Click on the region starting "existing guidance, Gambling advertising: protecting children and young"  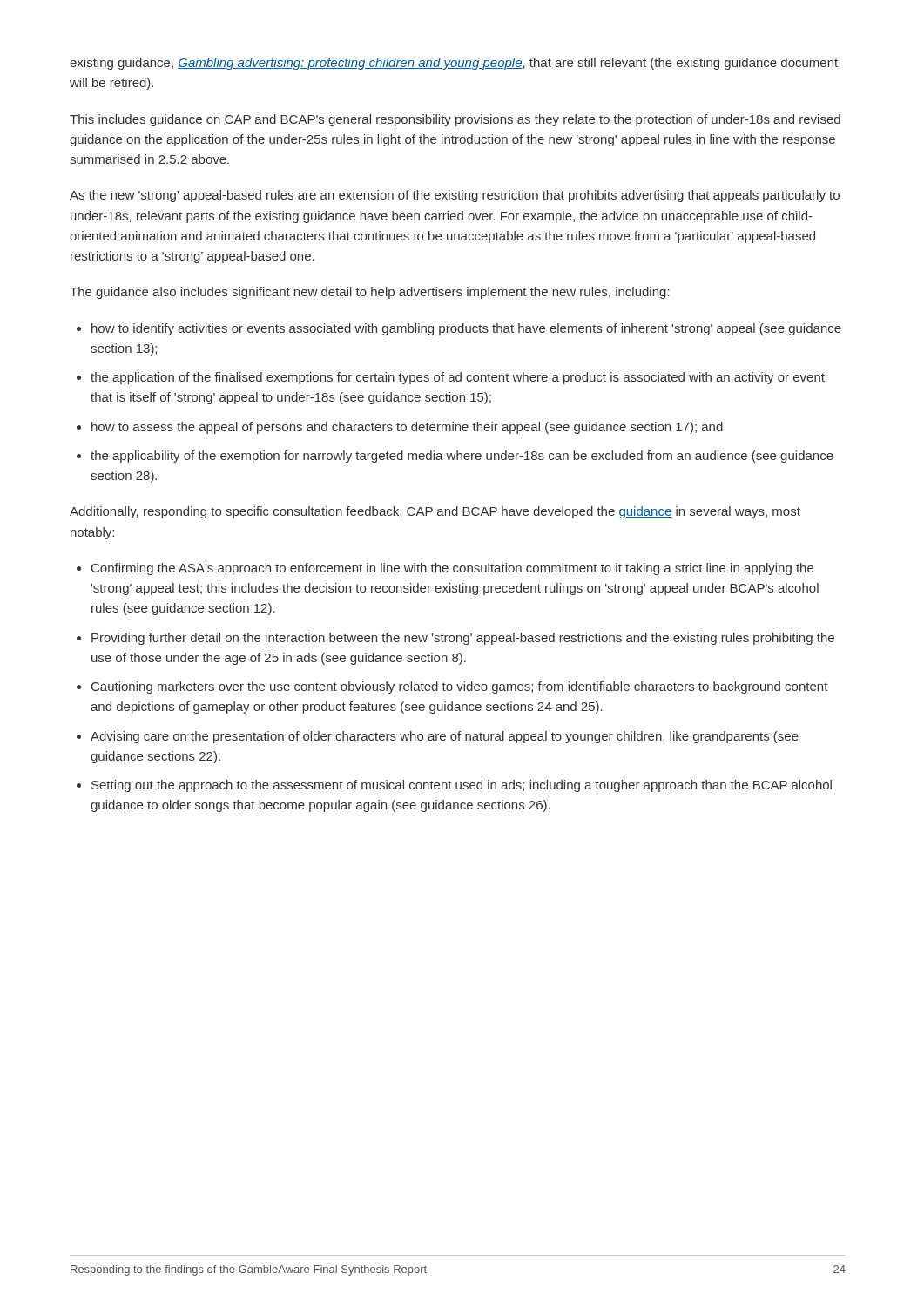click(454, 72)
